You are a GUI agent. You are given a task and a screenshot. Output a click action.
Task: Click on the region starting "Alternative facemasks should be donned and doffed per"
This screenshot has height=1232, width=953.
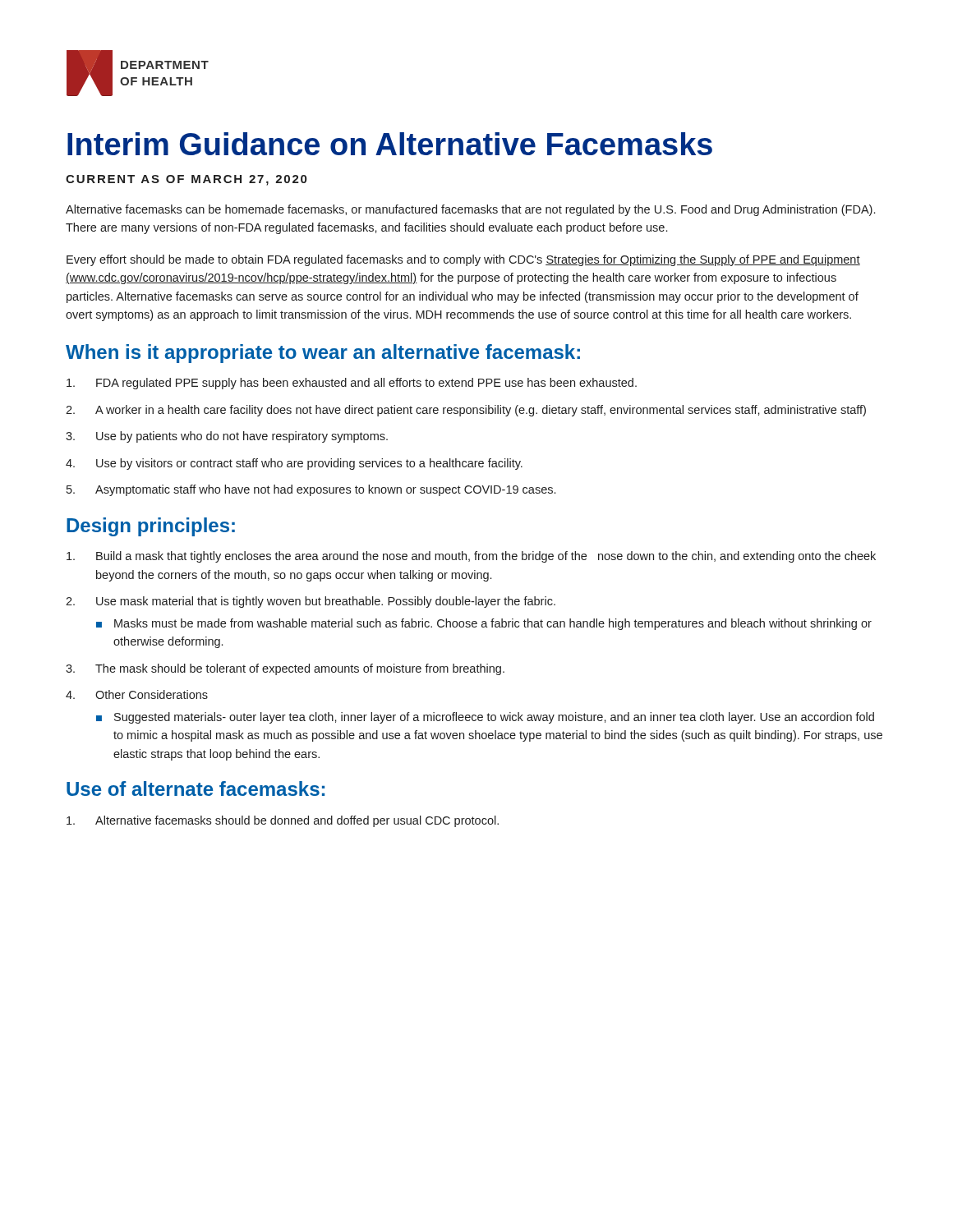pos(283,821)
